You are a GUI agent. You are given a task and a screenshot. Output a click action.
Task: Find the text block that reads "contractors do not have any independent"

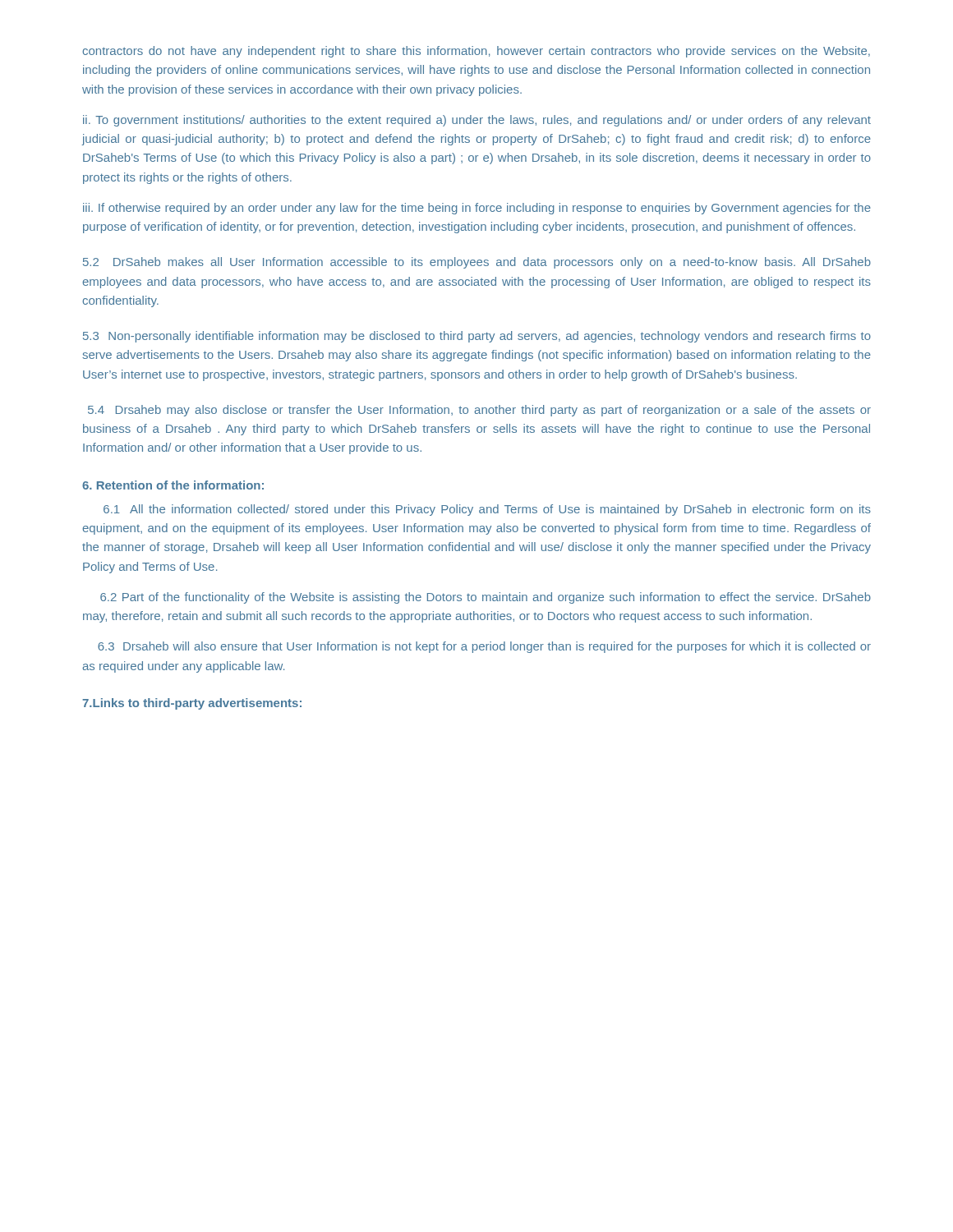(476, 70)
